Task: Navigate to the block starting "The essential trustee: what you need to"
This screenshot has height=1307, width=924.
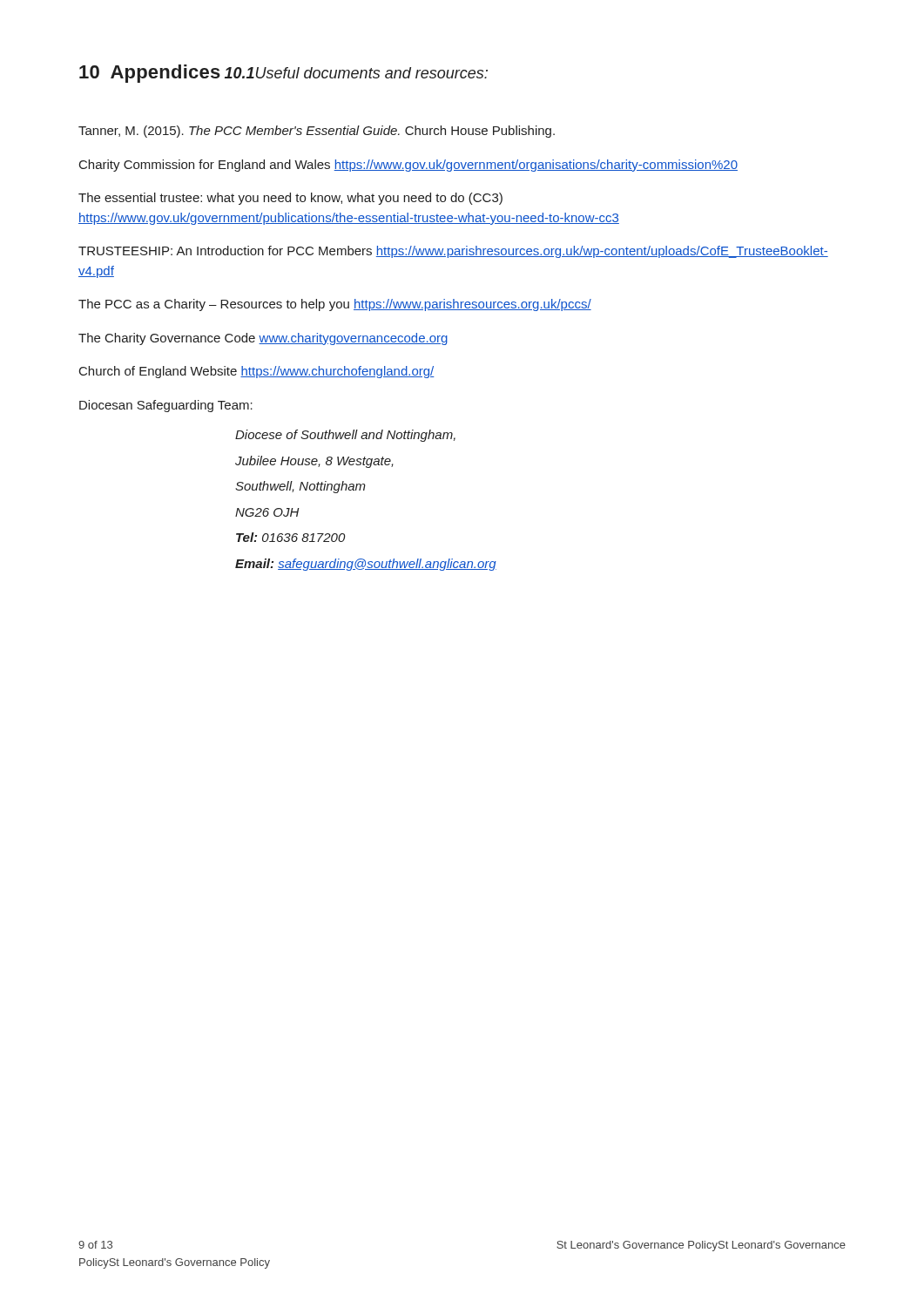Action: click(349, 207)
